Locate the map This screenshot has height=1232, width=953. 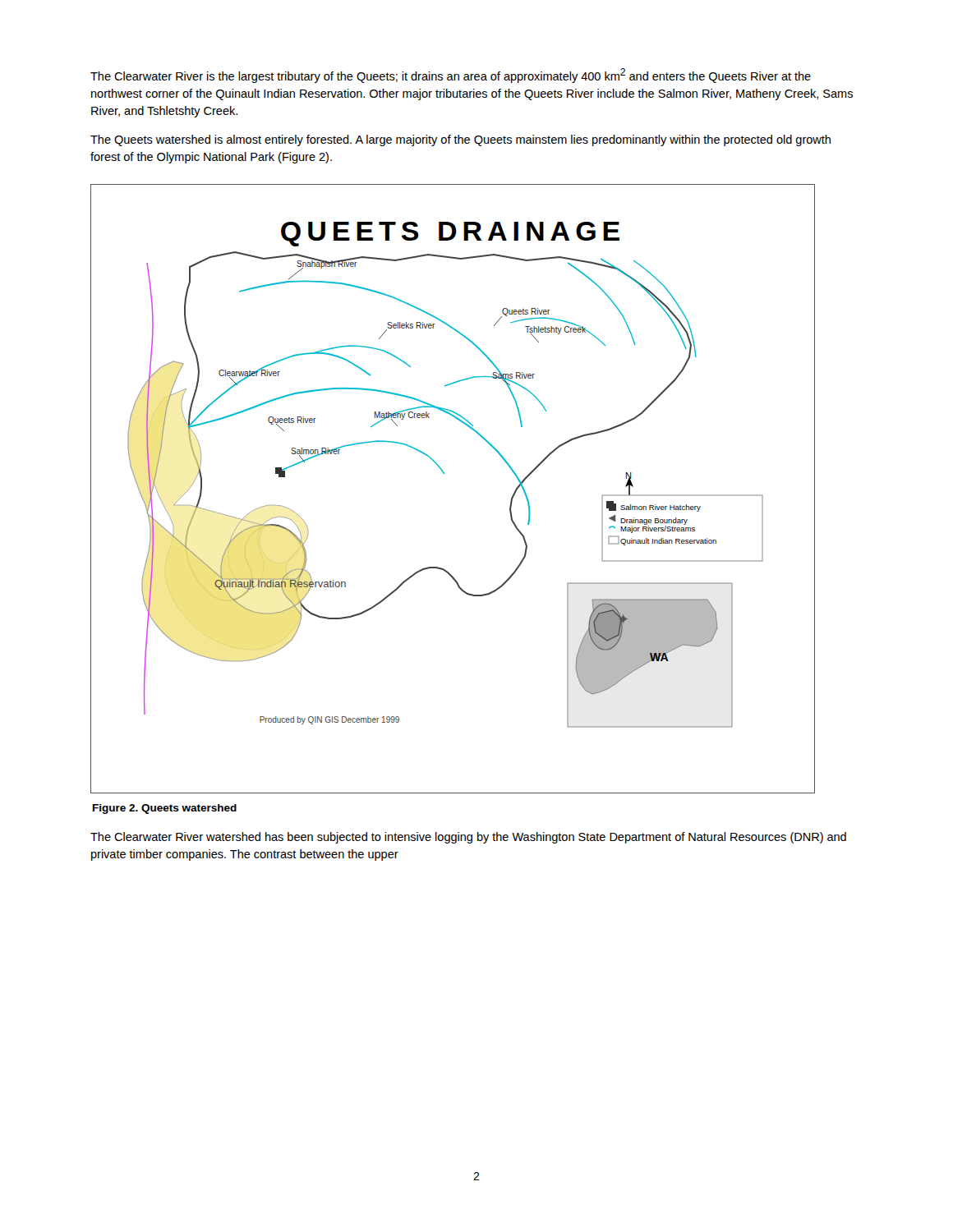click(476, 489)
